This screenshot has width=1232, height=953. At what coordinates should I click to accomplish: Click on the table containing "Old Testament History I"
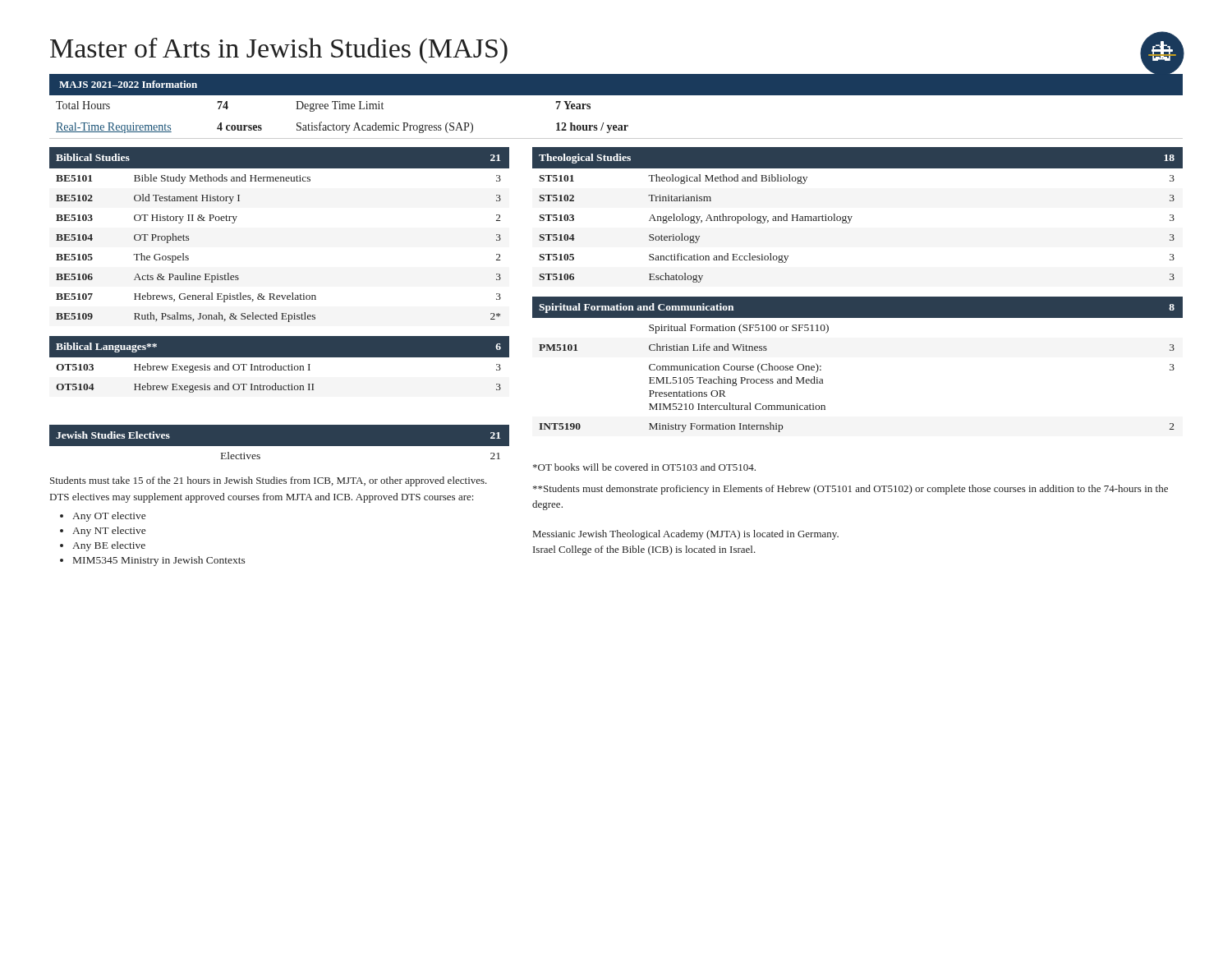click(x=279, y=237)
